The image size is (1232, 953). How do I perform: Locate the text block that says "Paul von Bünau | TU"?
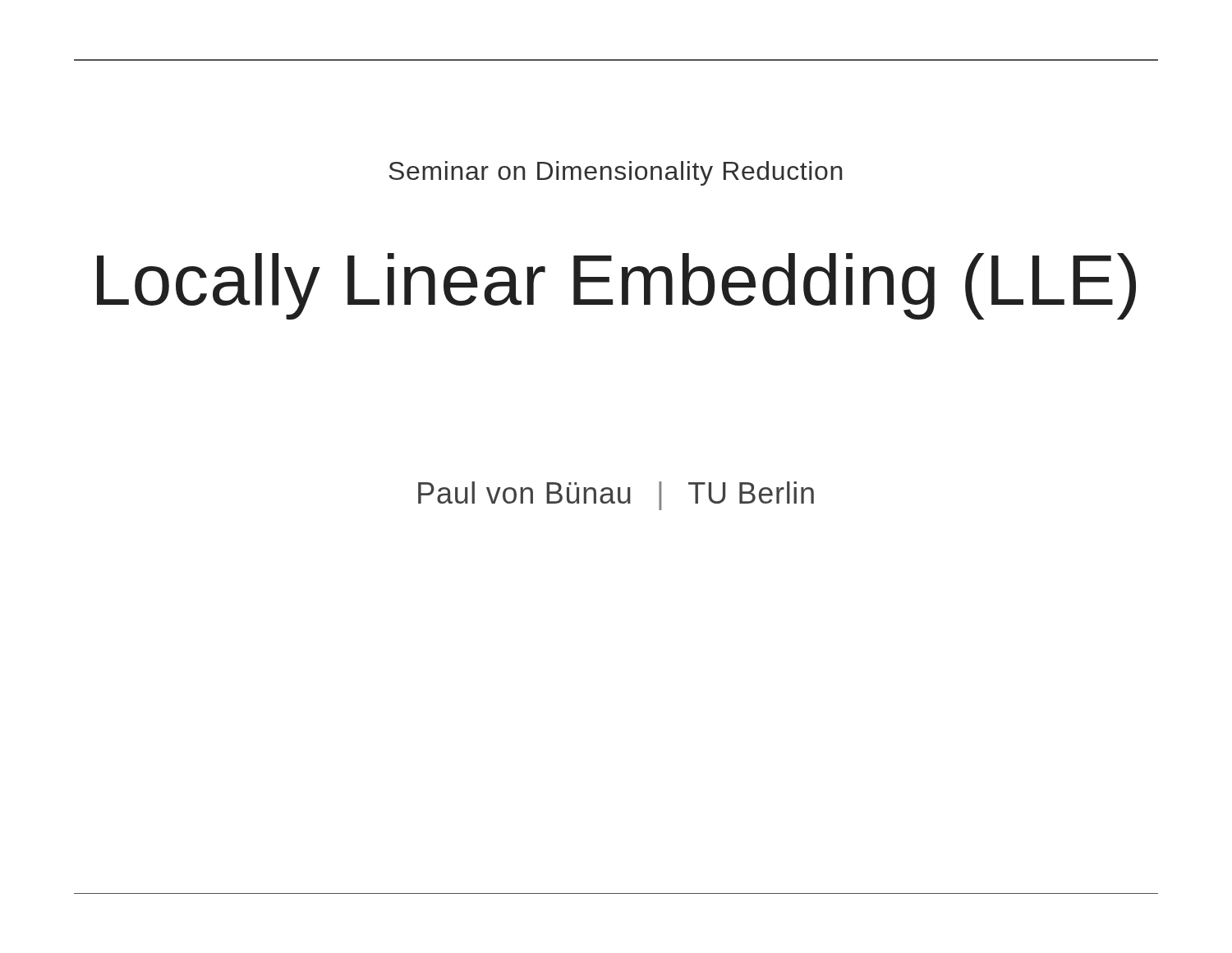point(616,493)
